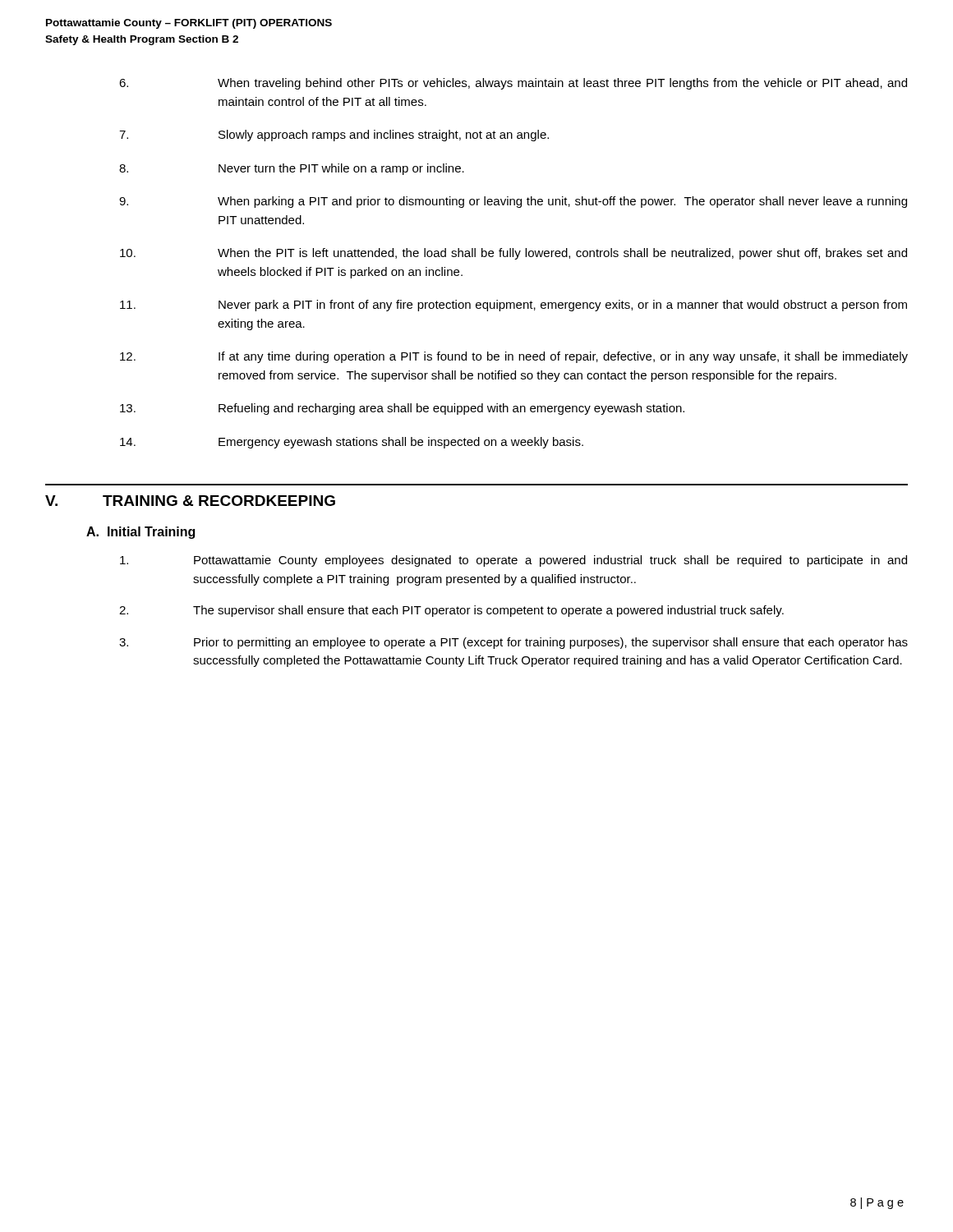The width and height of the screenshot is (953, 1232).
Task: Point to the block beginning "6. When traveling behind other PITs or"
Action: pyautogui.click(x=476, y=92)
